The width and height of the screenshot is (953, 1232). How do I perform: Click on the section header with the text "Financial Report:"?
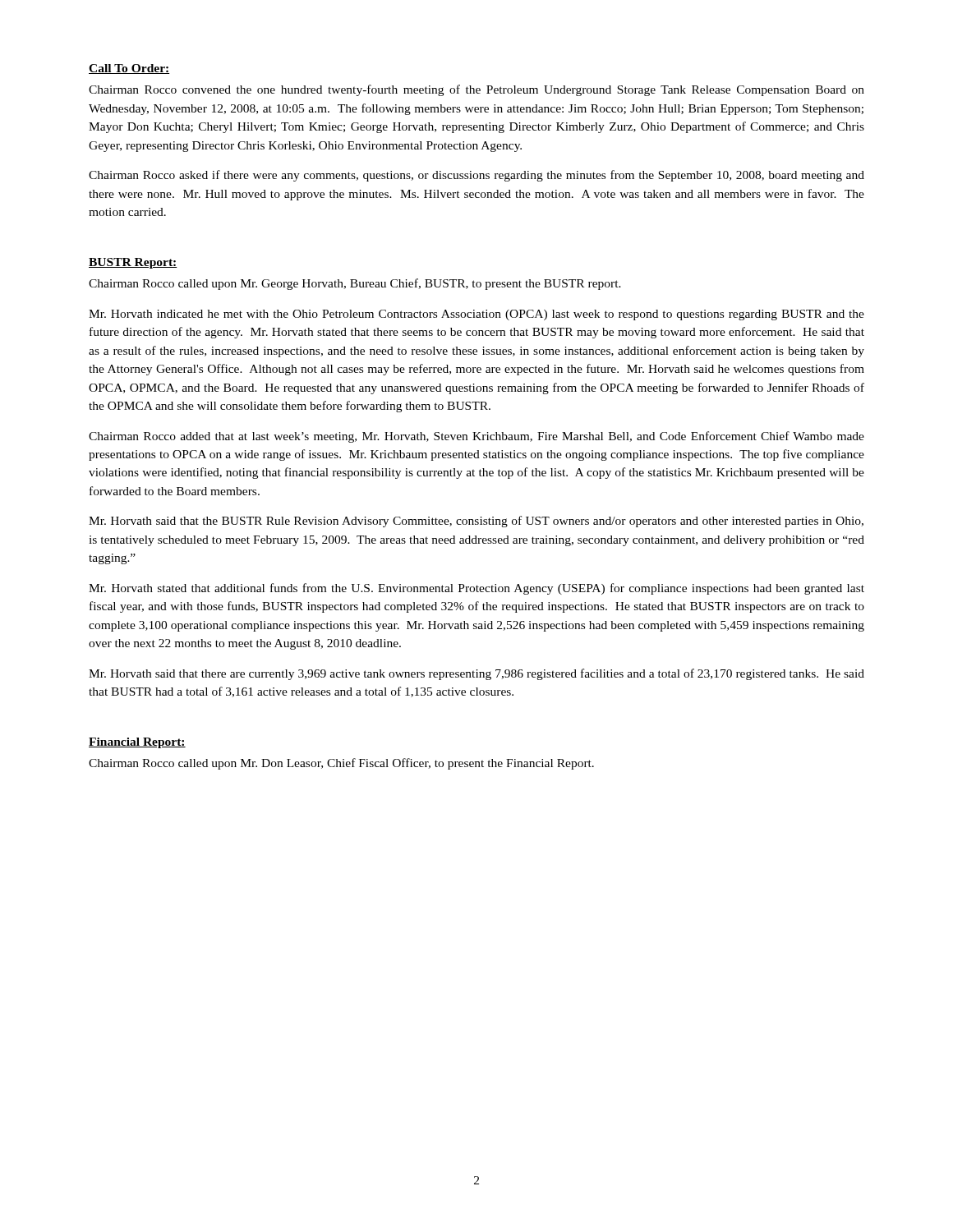pos(137,741)
